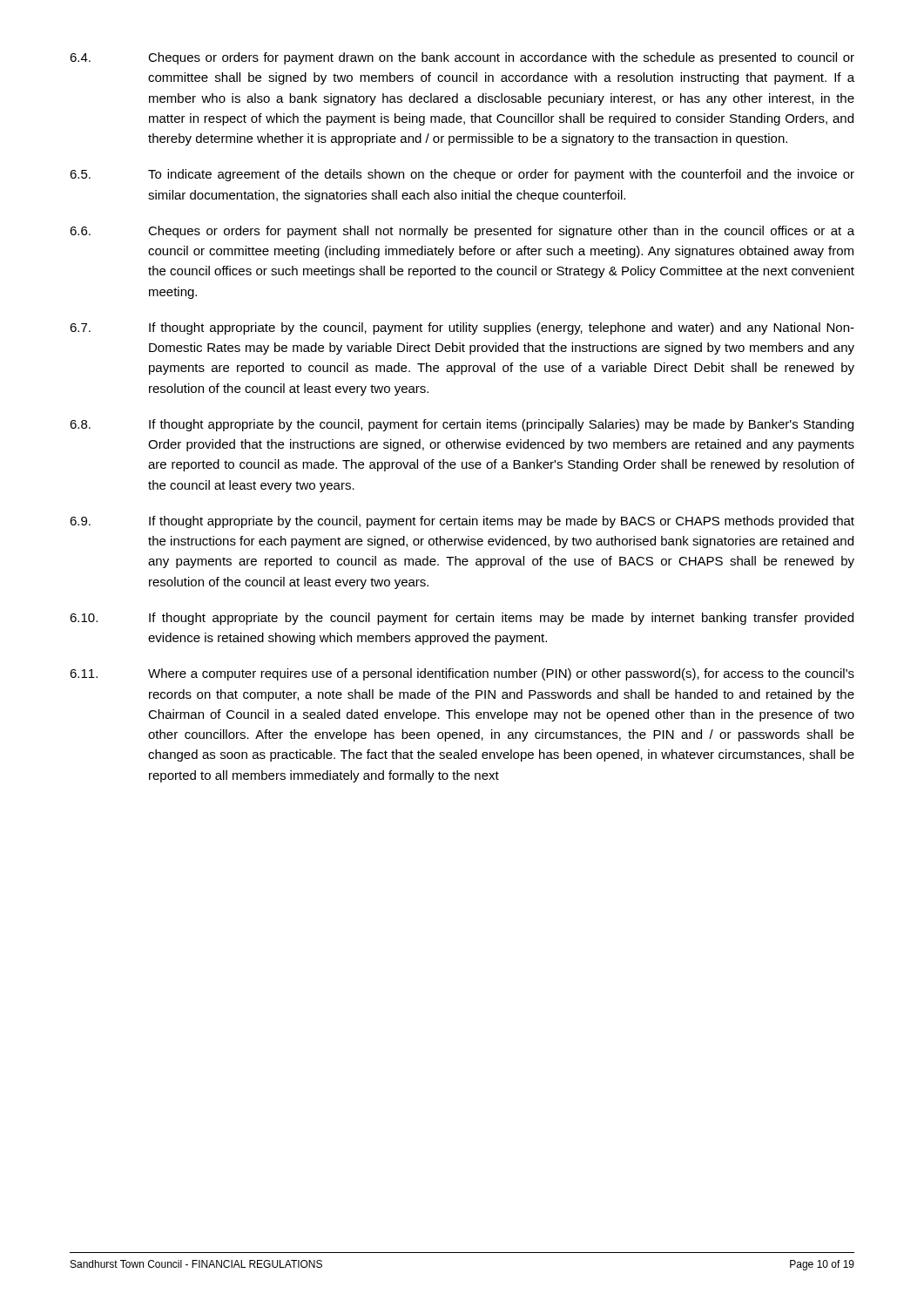The height and width of the screenshot is (1307, 924).
Task: Point to the block beginning "6.9. If thought"
Action: coord(462,551)
